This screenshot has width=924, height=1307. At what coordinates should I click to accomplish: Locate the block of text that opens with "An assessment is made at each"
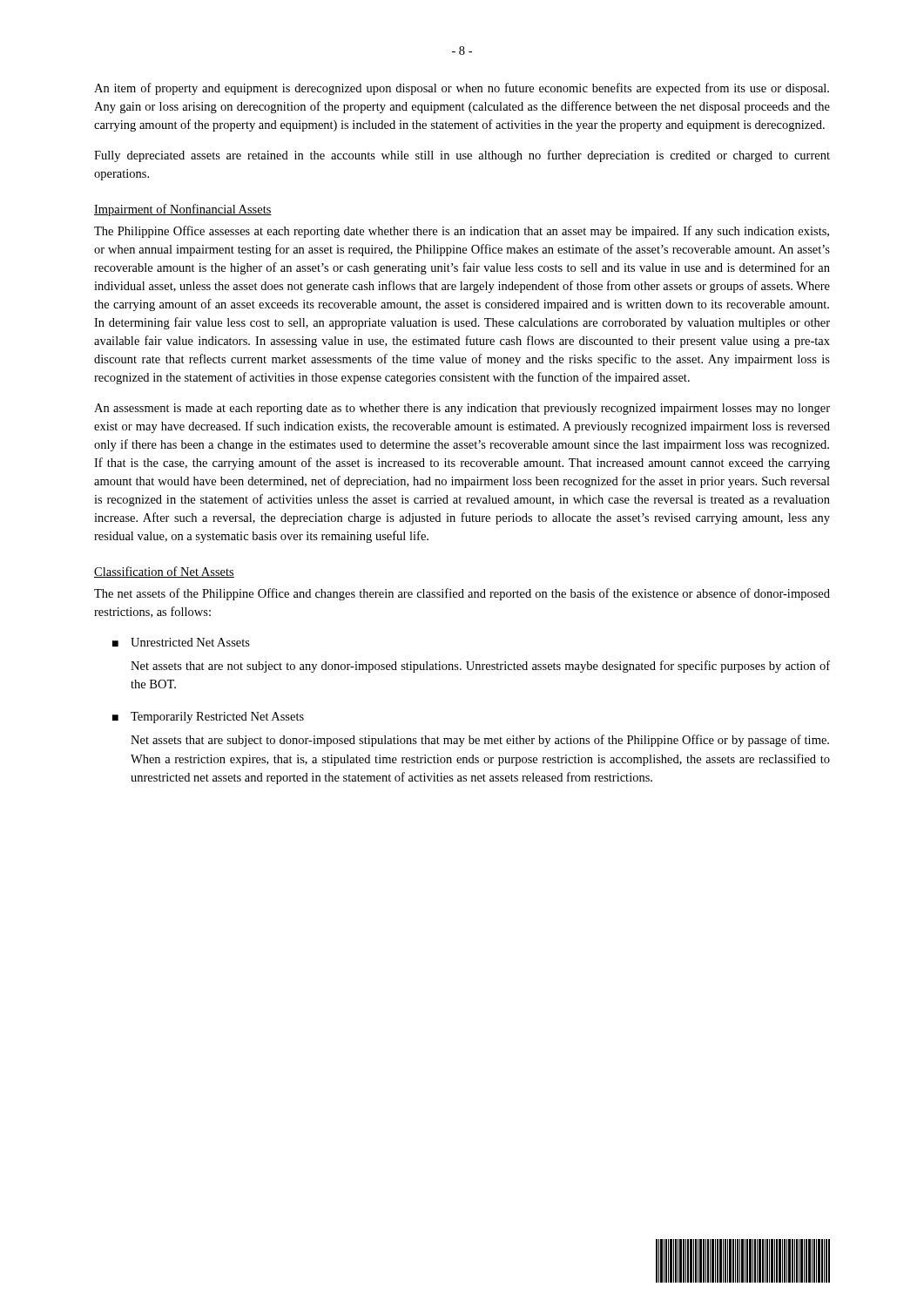462,472
